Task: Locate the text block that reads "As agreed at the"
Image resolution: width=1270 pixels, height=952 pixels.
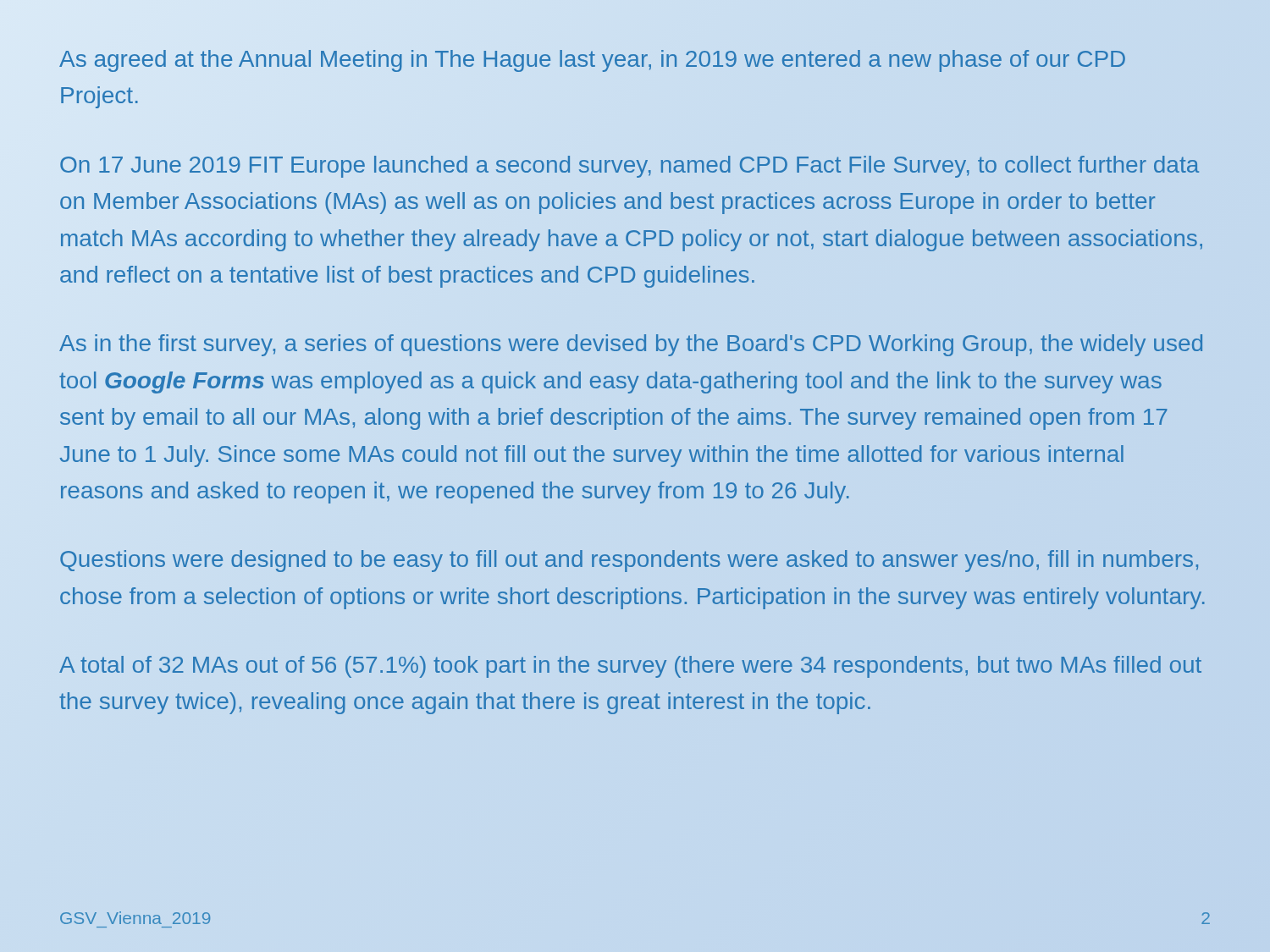Action: click(593, 77)
